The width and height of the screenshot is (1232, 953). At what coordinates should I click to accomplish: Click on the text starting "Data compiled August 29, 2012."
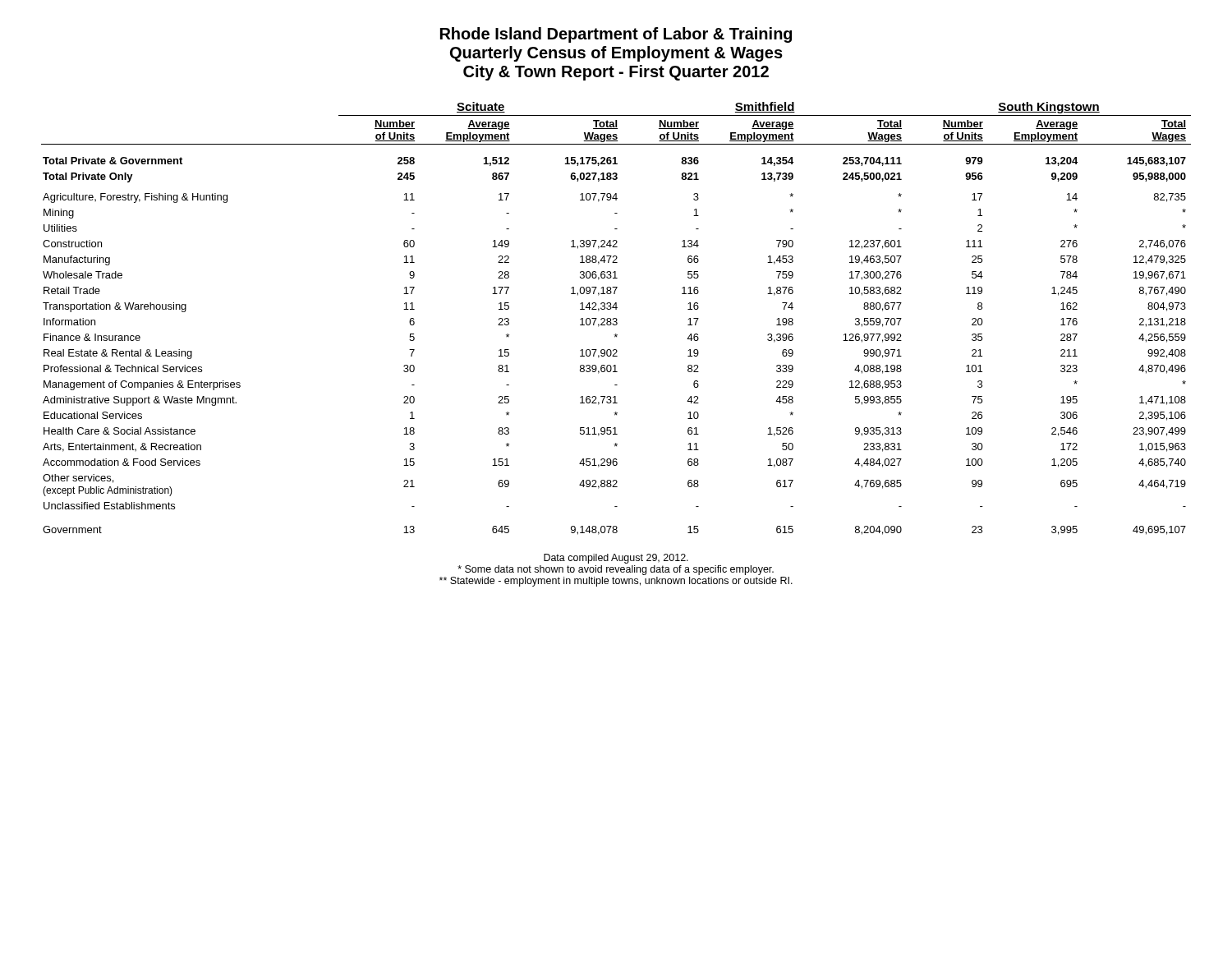point(616,557)
